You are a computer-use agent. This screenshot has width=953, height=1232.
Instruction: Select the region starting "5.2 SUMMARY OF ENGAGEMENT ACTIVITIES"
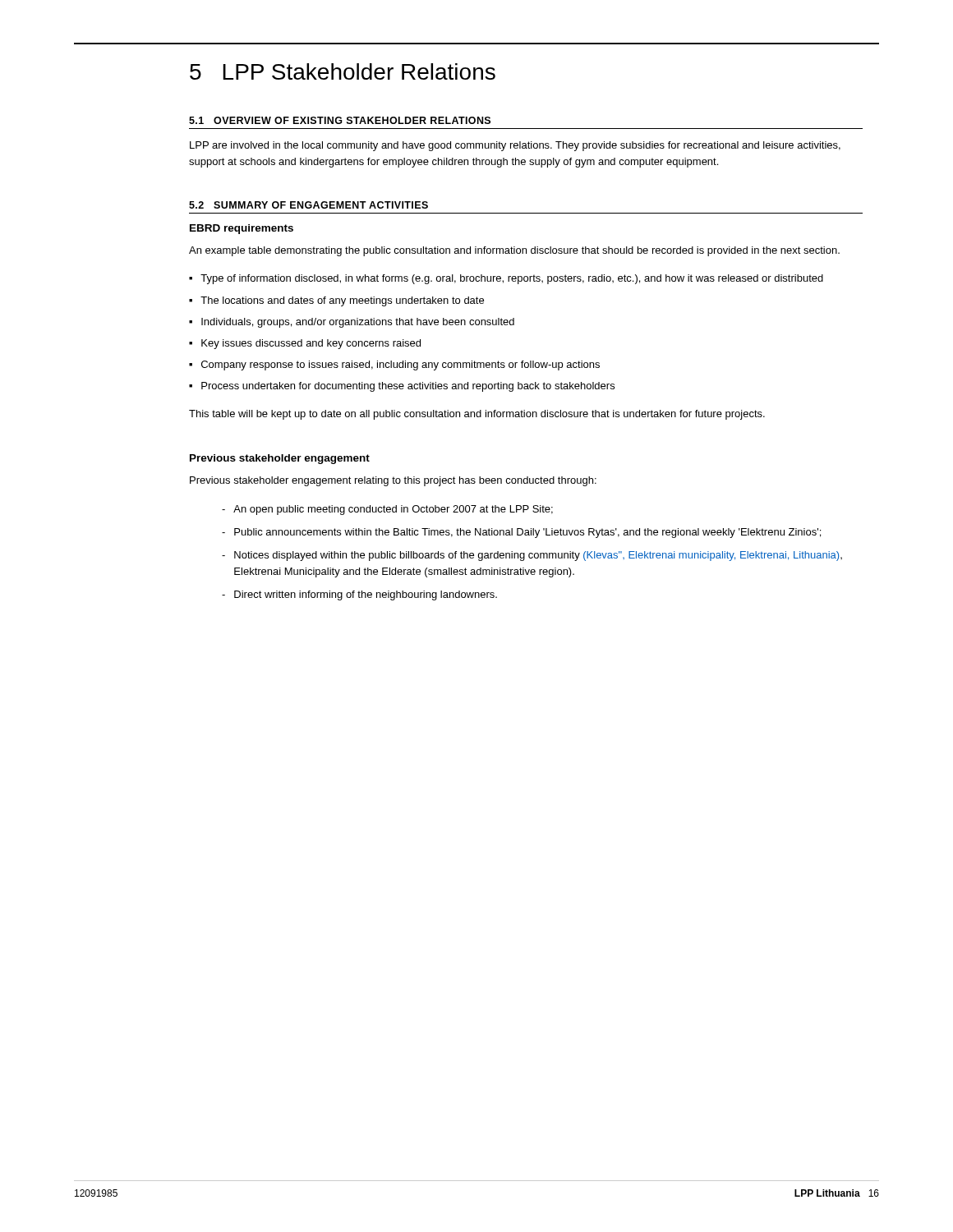point(309,206)
